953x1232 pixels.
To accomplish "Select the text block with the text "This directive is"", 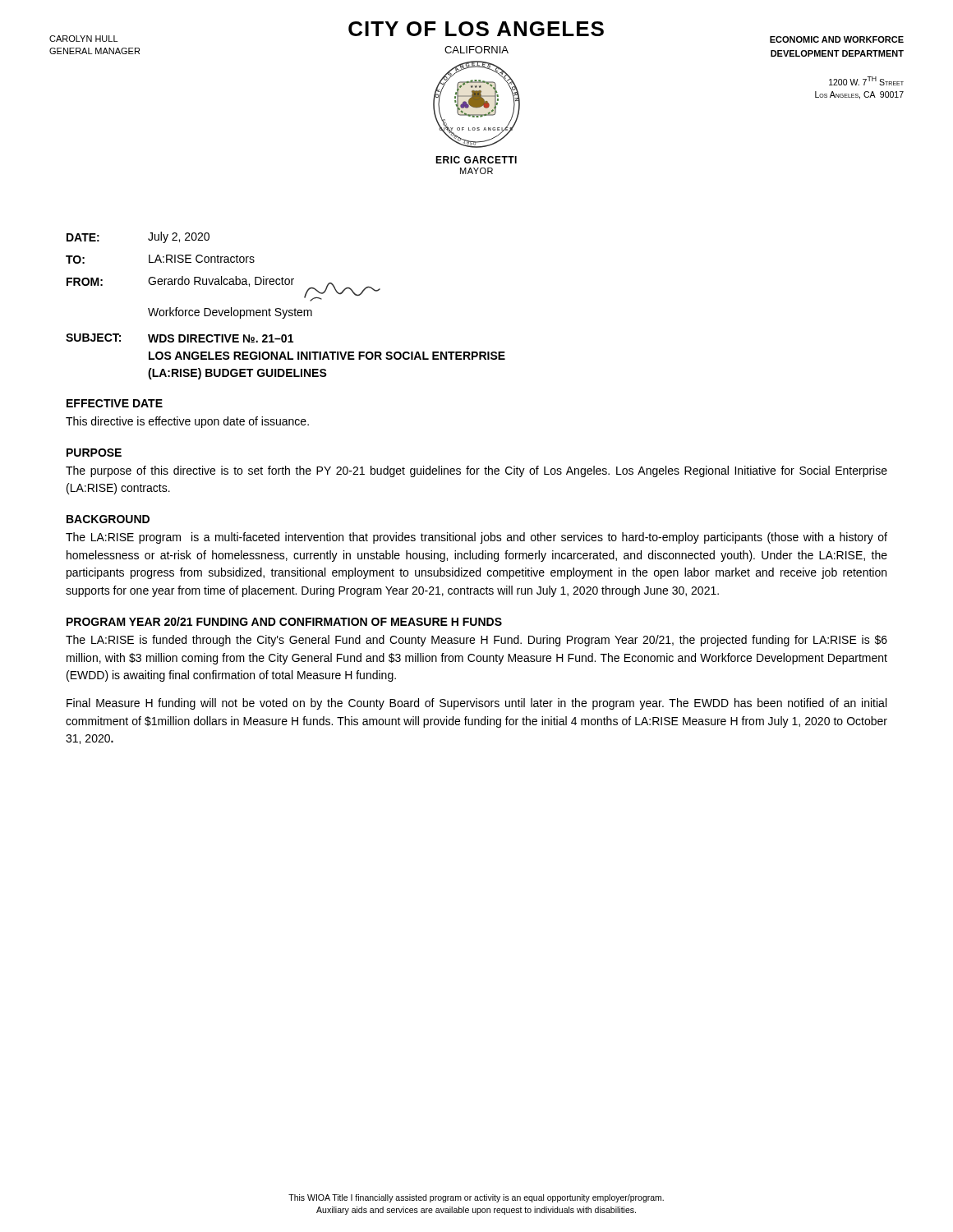I will 188,421.
